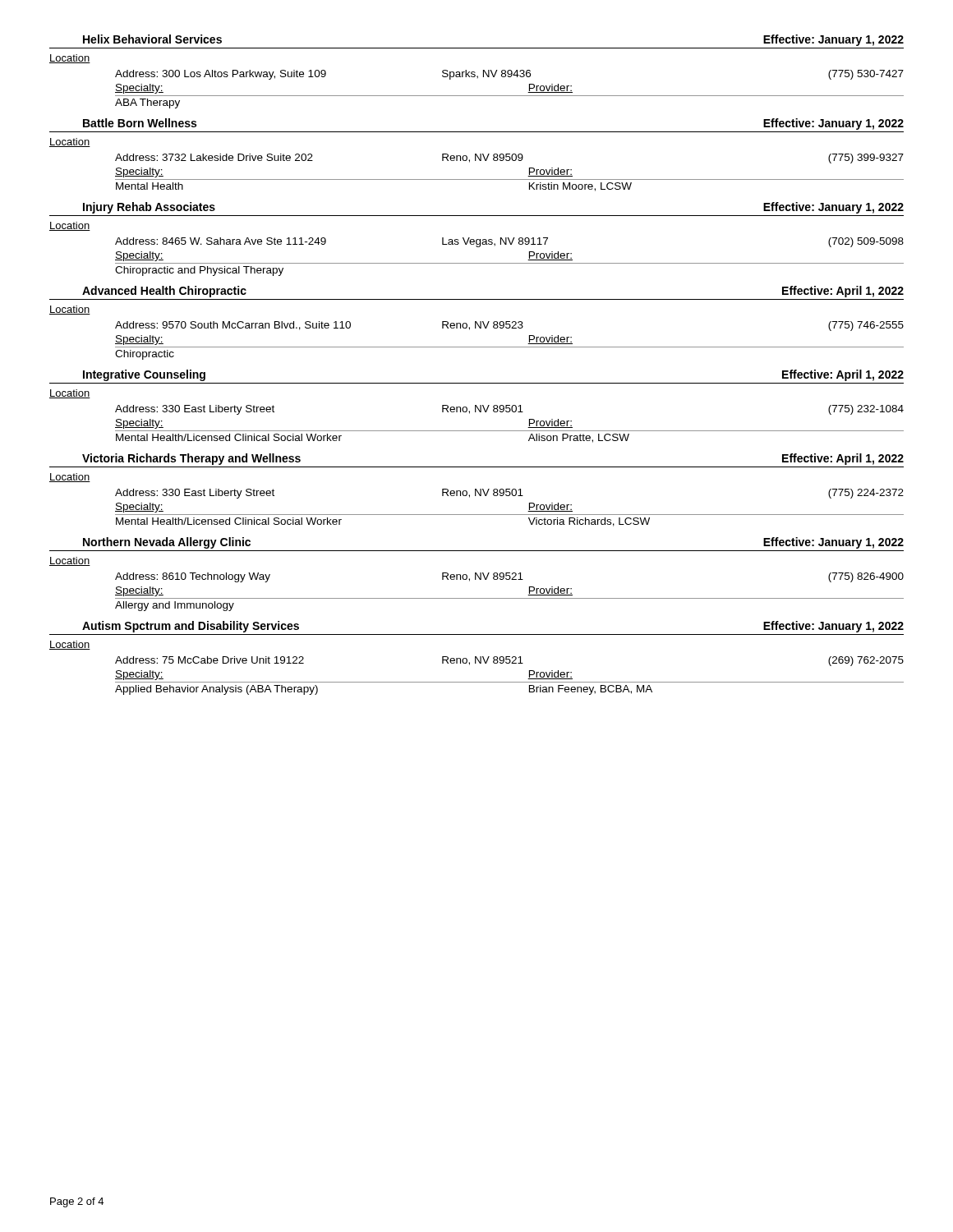Image resolution: width=953 pixels, height=1232 pixels.
Task: Select the section header that says "Northern Nevada Allergy Clinic Effective: January"
Action: (476, 573)
